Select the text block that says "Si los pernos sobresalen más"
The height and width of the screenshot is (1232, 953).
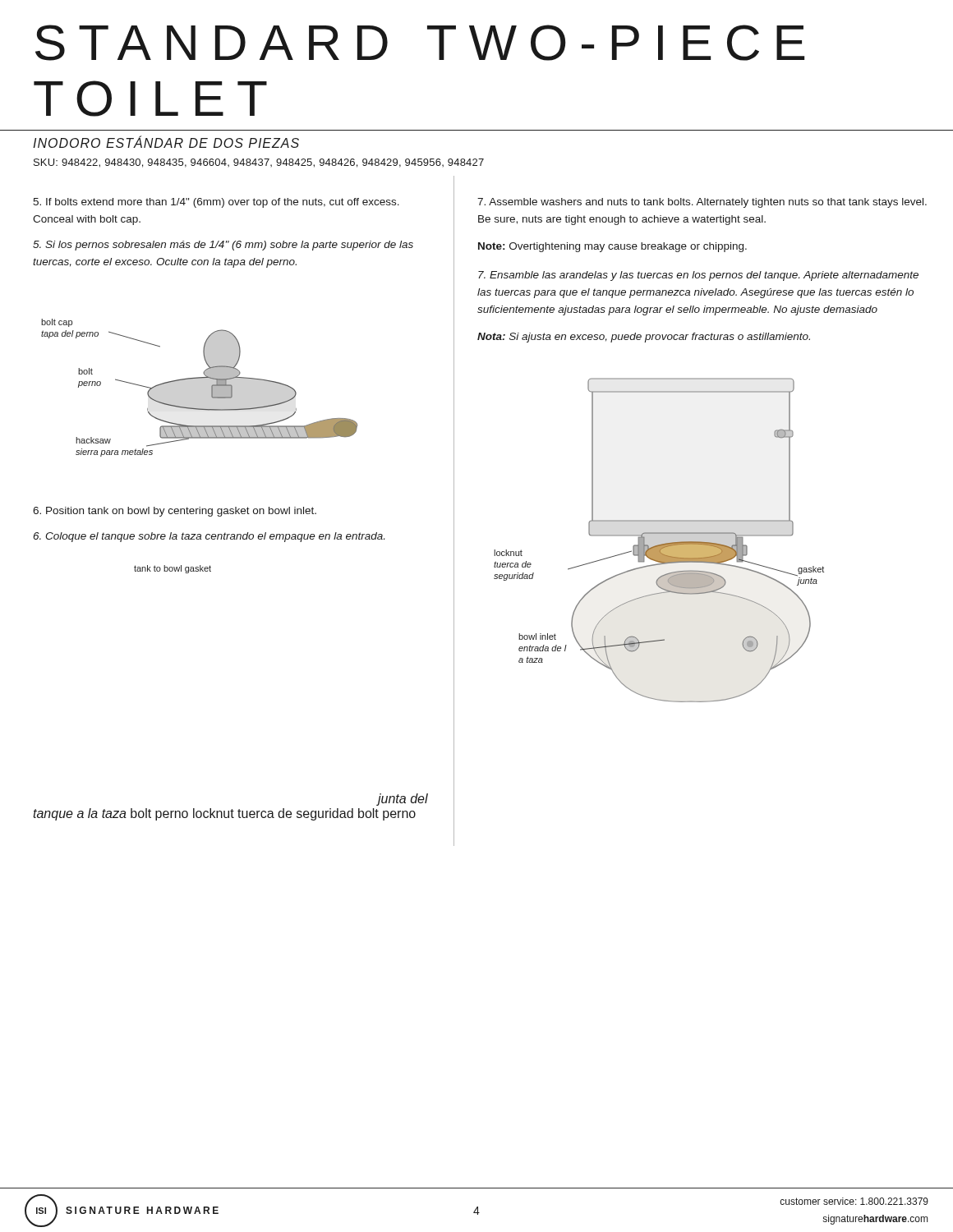223,253
